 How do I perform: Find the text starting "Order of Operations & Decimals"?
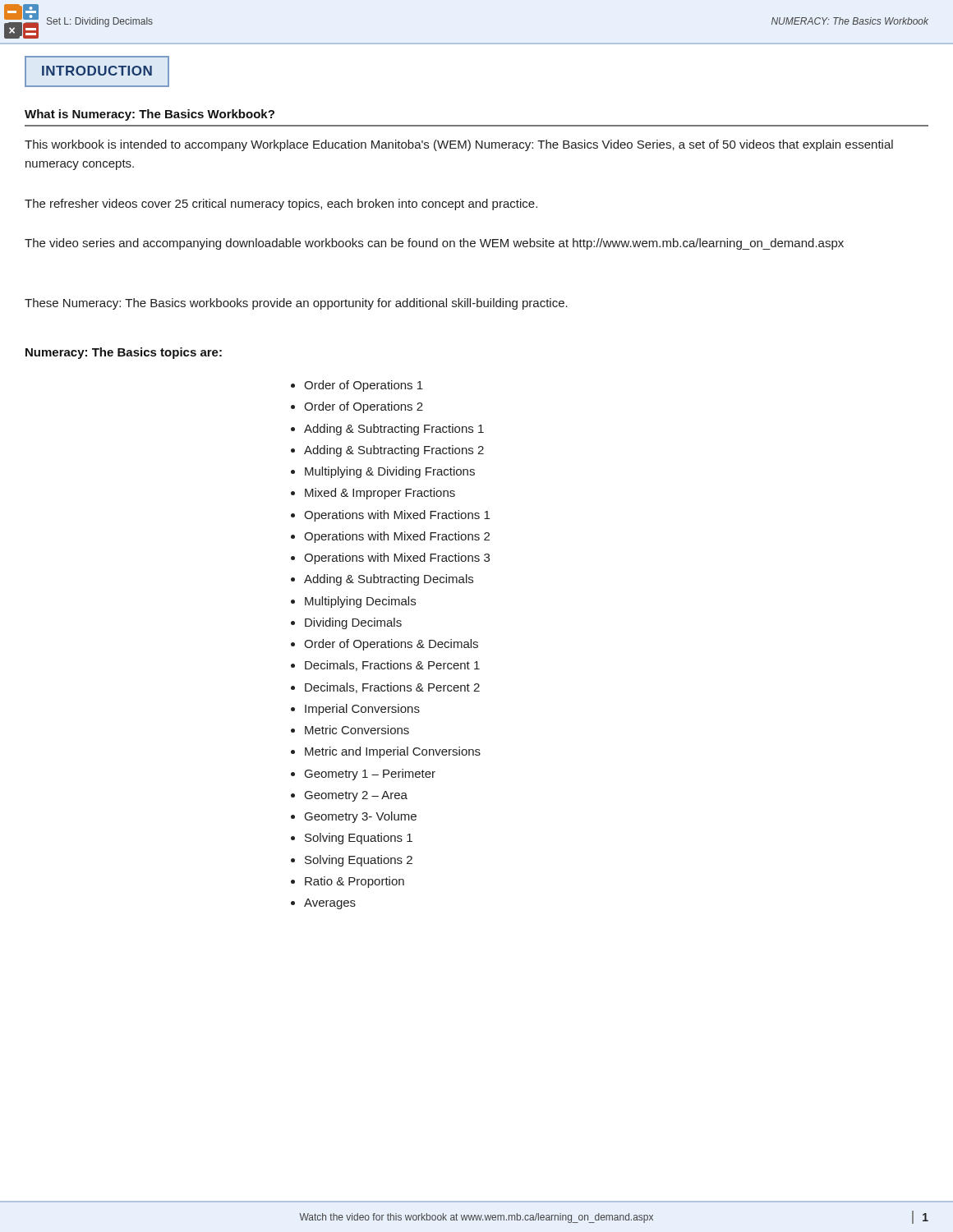pos(391,644)
